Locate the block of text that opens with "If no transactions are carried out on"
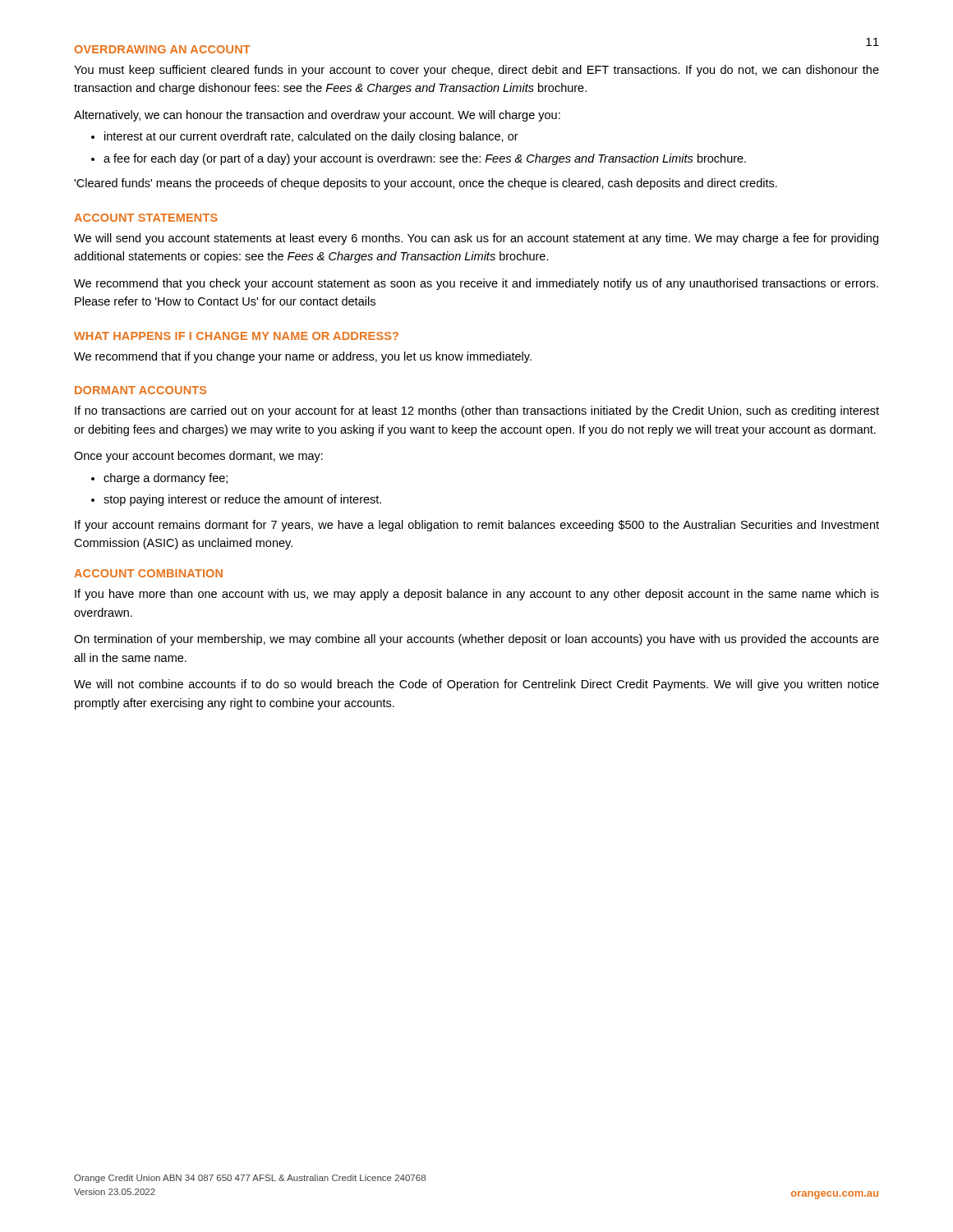The width and height of the screenshot is (953, 1232). (476, 420)
